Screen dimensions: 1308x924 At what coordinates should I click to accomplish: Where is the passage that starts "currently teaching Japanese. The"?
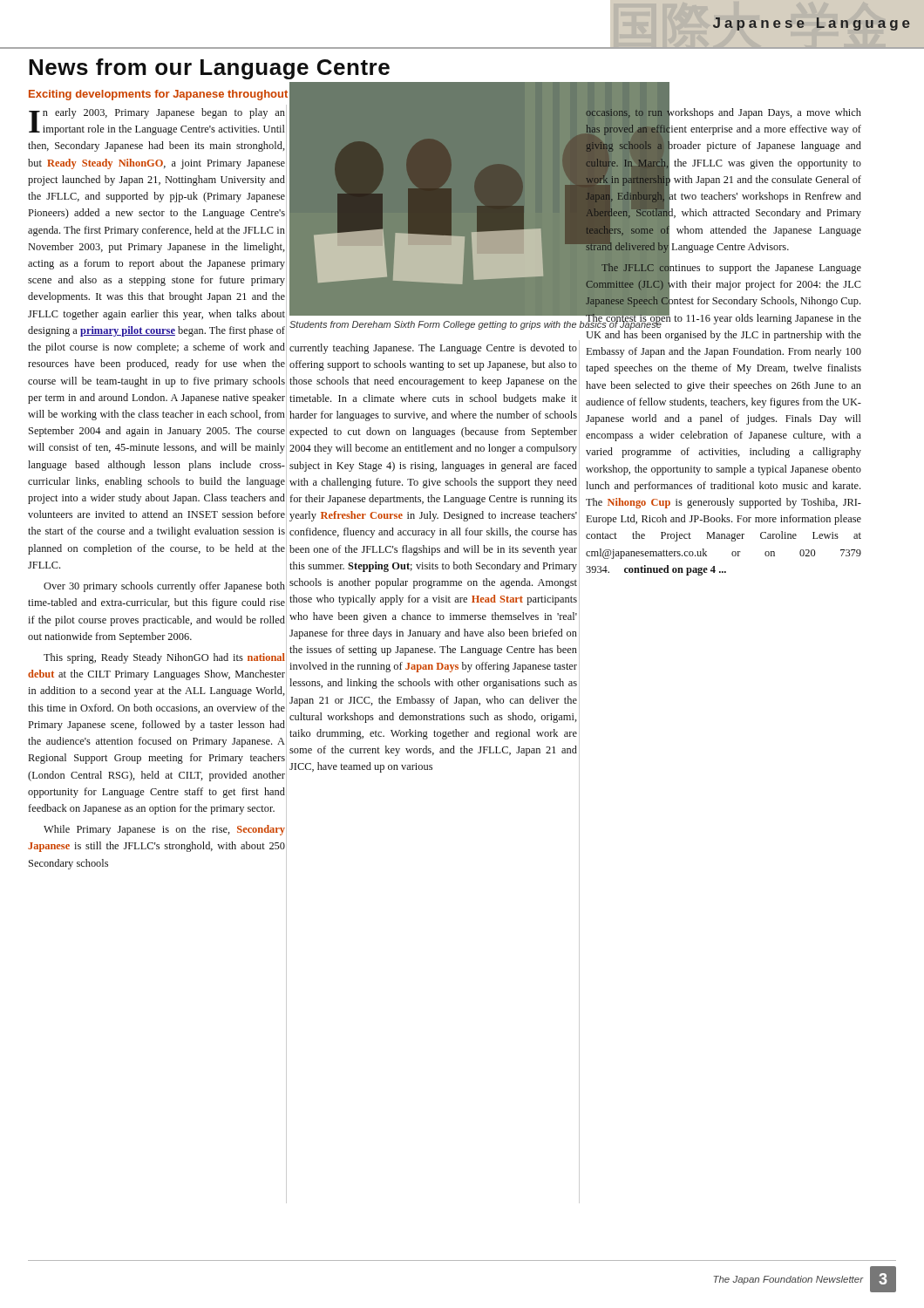[x=433, y=558]
